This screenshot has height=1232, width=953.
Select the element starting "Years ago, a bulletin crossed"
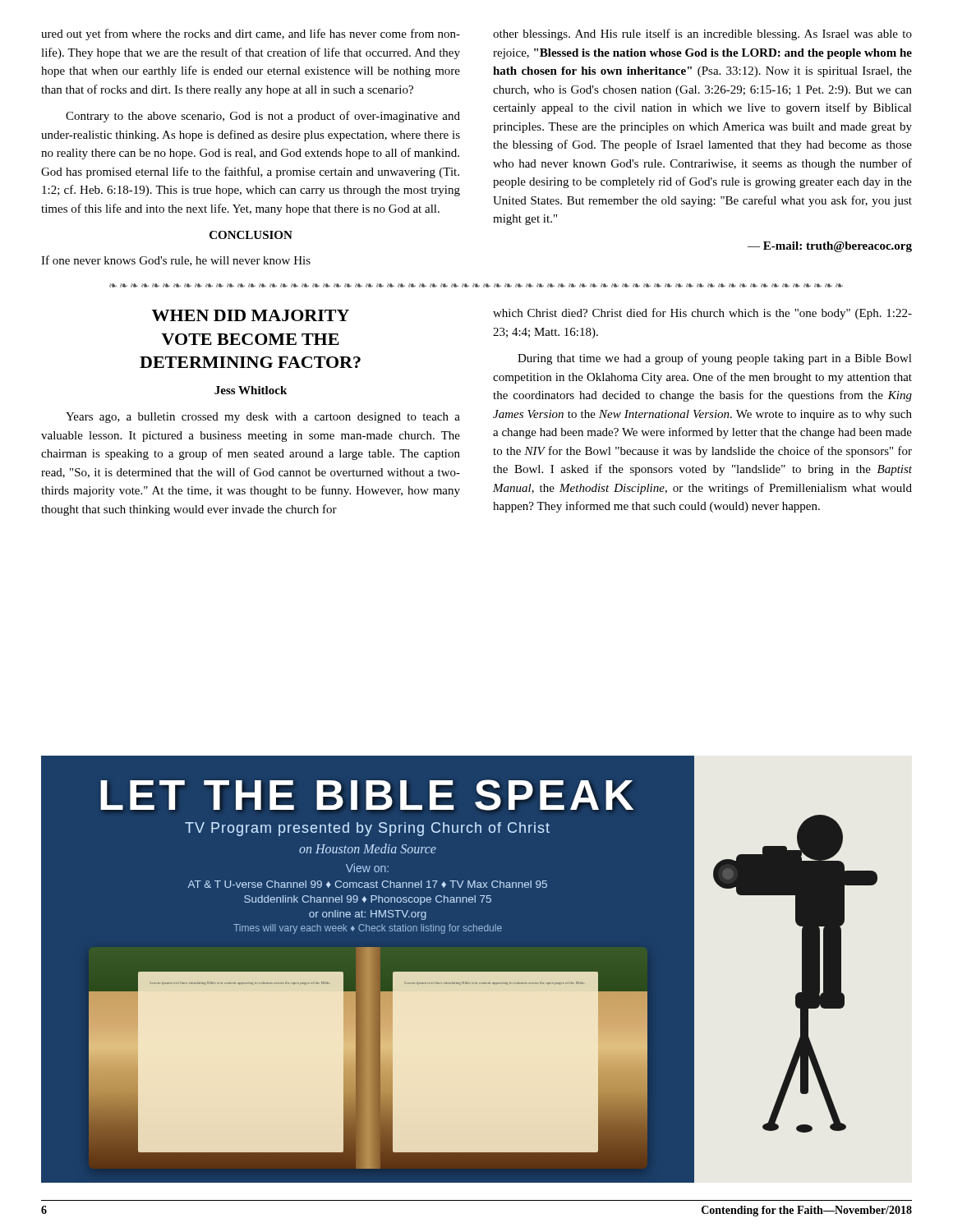[251, 463]
